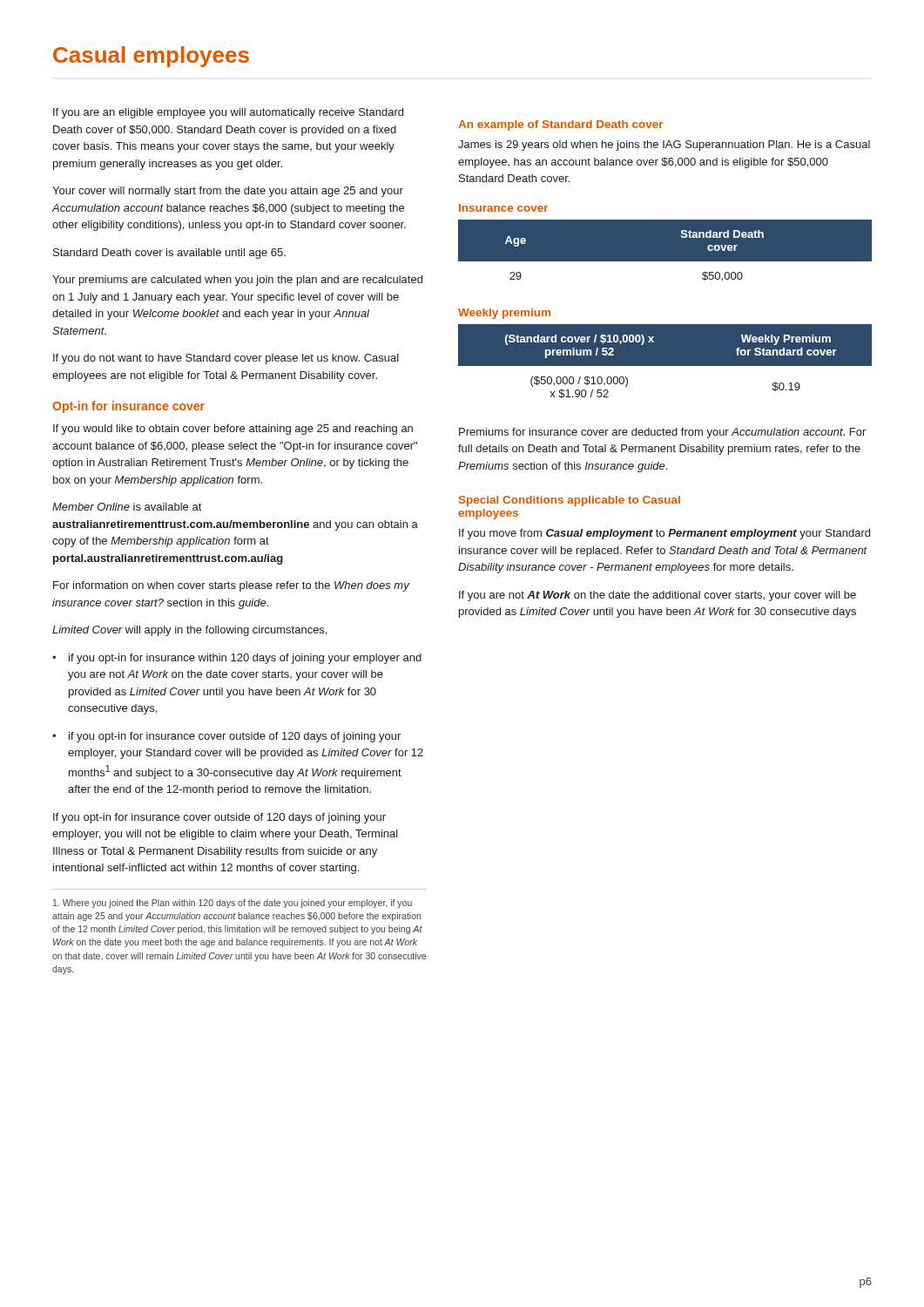Locate the section header that reads "Opt-in for insurance cover"
This screenshot has height=1307, width=924.
coord(128,406)
